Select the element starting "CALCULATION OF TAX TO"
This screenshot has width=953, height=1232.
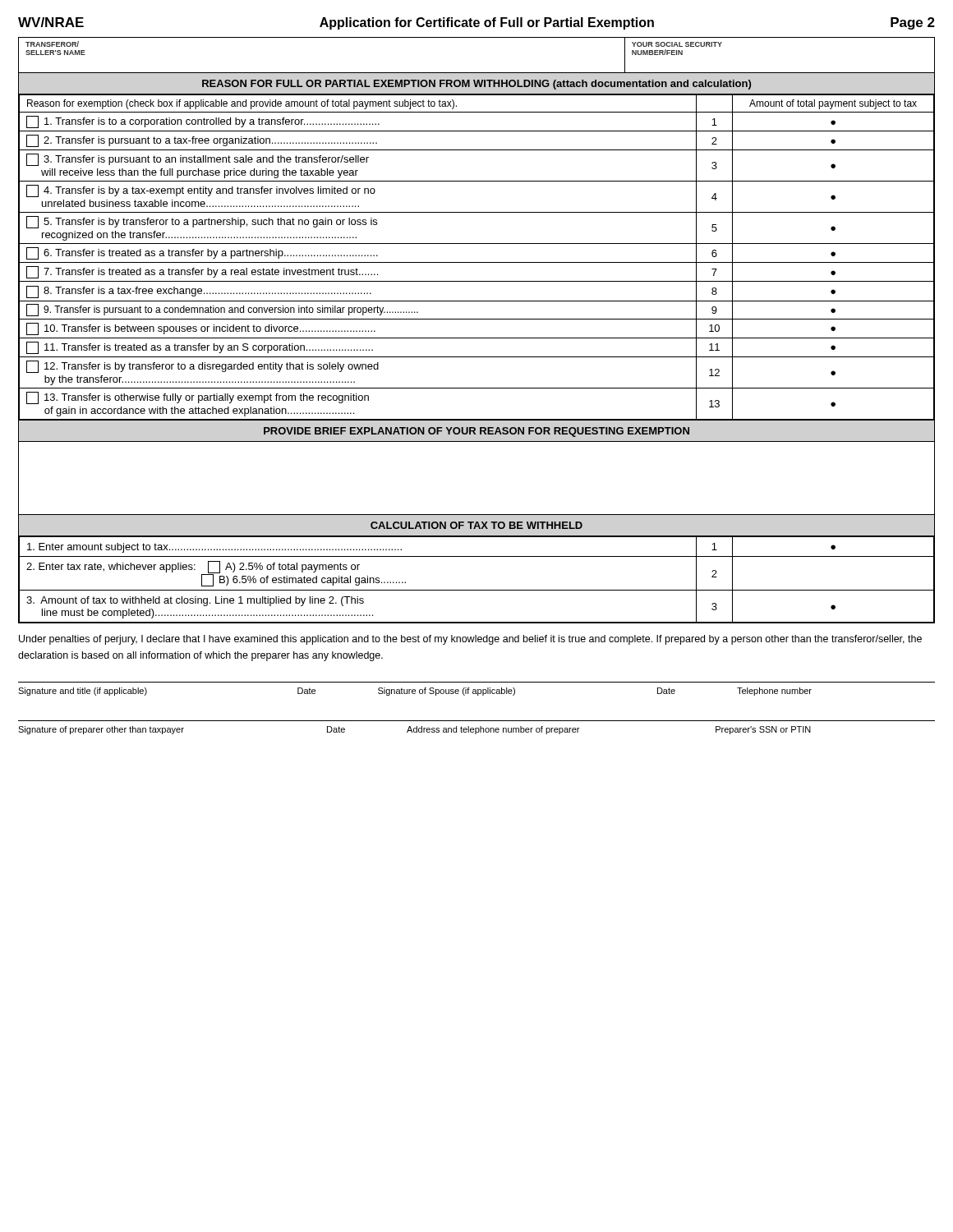[x=476, y=525]
